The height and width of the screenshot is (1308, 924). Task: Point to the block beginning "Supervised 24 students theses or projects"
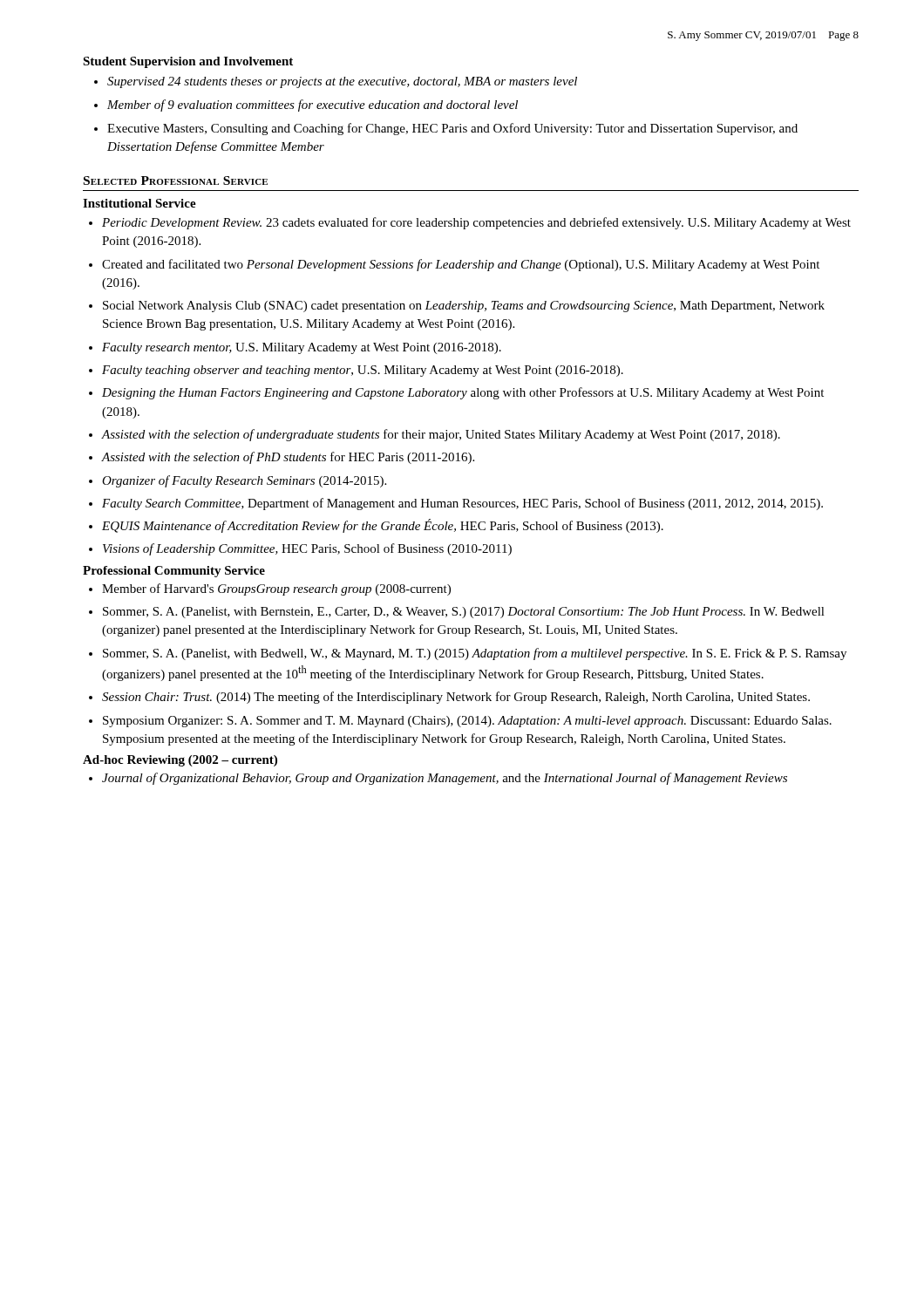click(342, 81)
